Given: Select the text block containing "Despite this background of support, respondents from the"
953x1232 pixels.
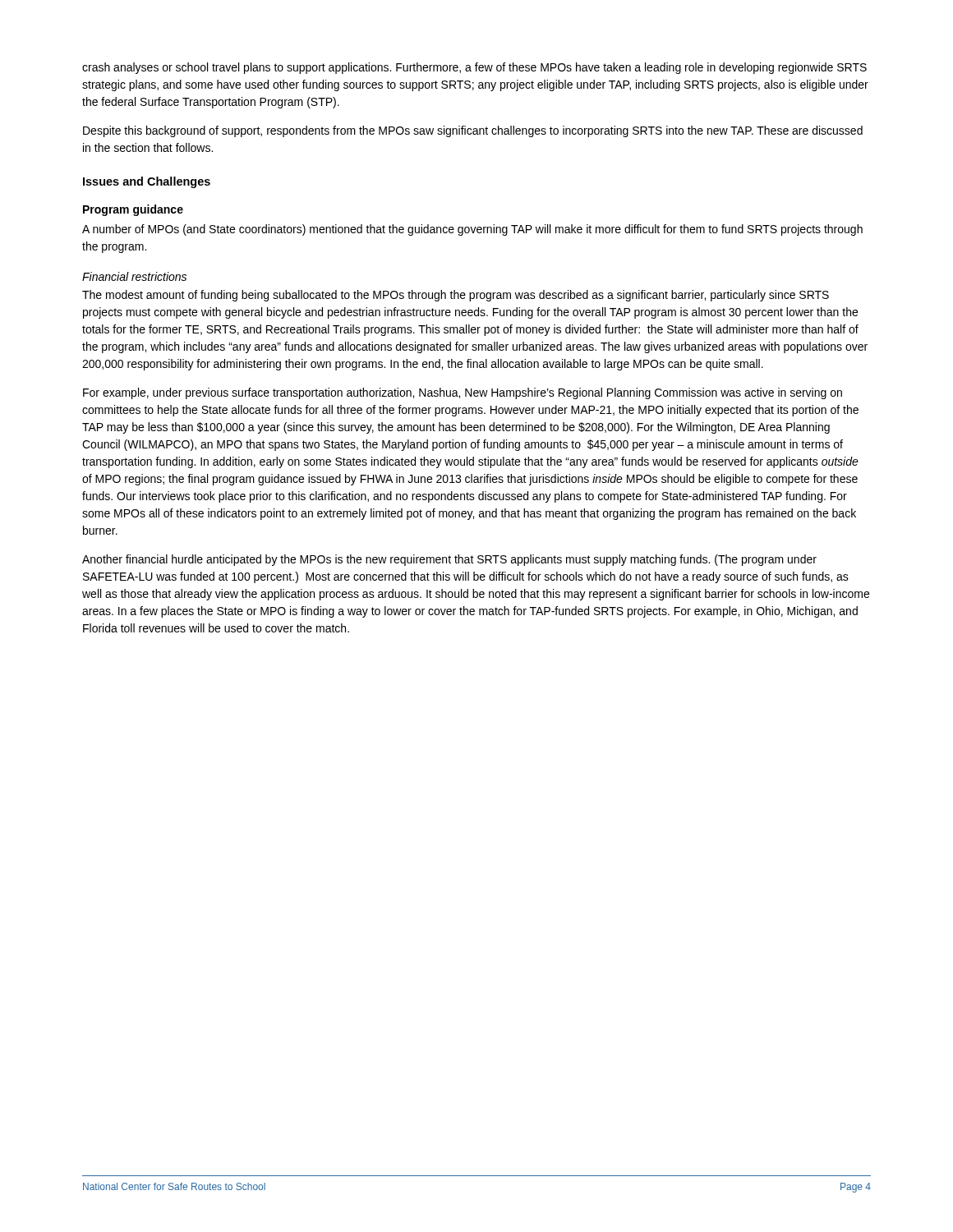Looking at the screenshot, I should pos(473,139).
